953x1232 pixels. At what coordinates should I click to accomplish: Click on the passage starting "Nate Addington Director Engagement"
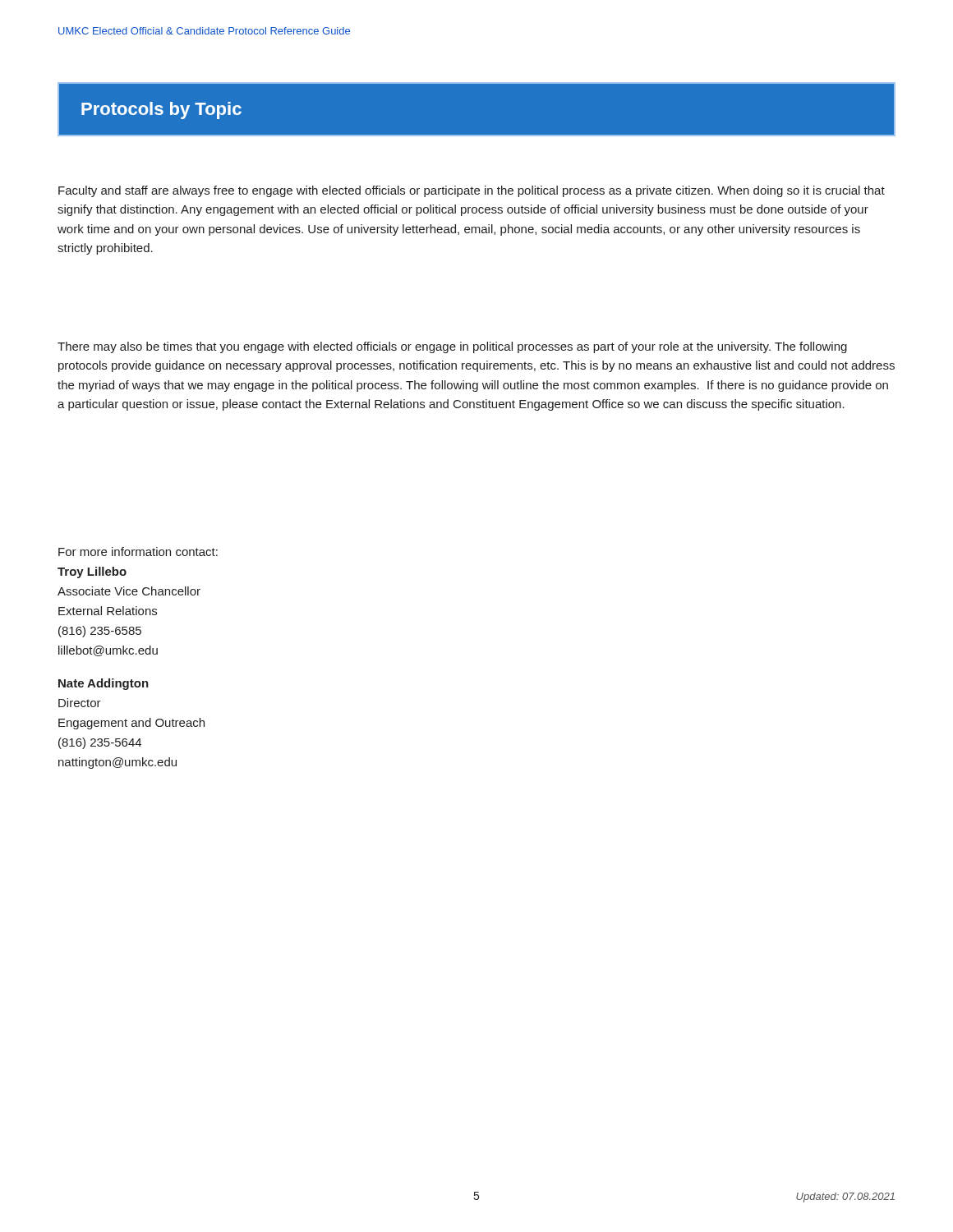[131, 722]
